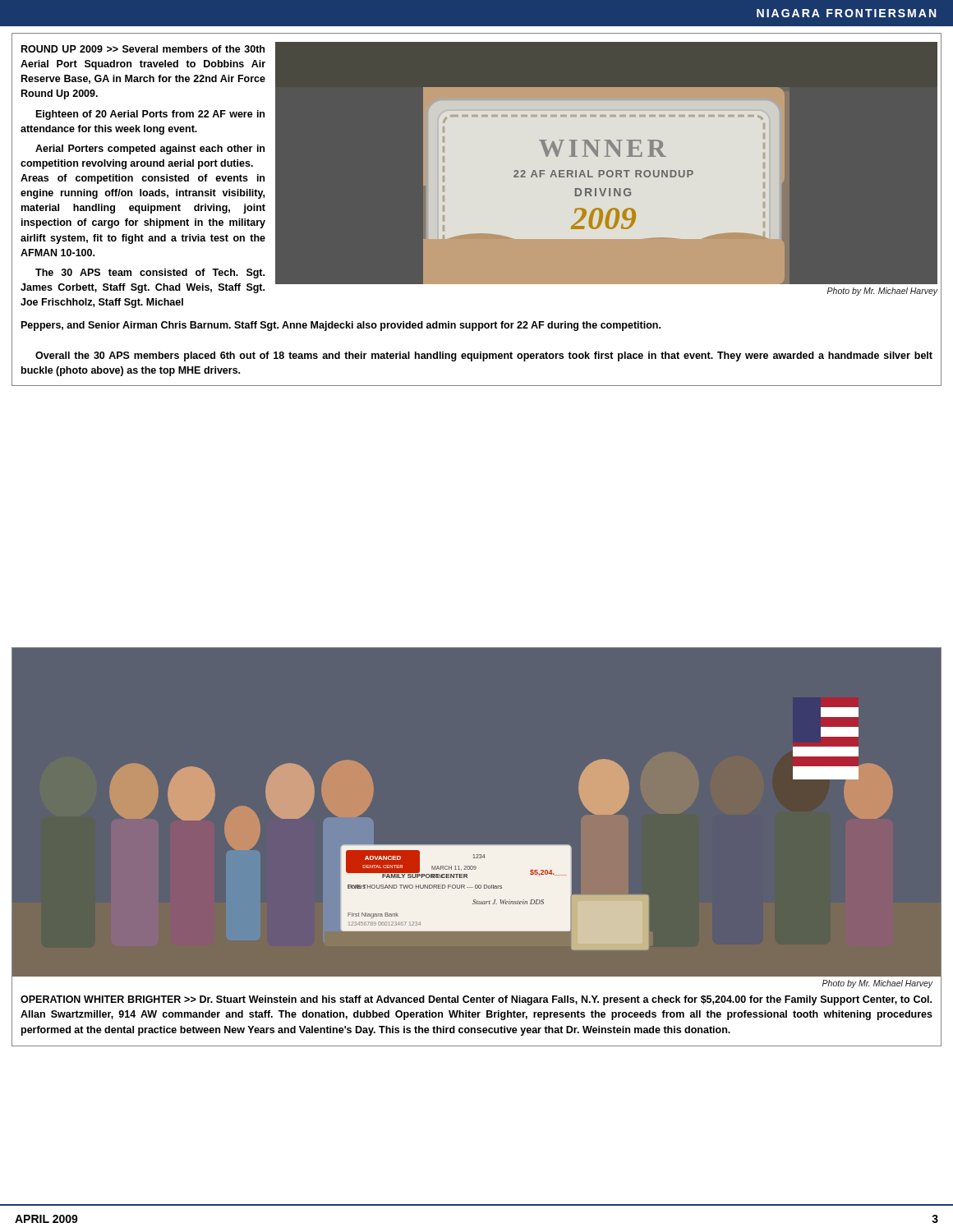The height and width of the screenshot is (1232, 953).
Task: Point to the block beginning "Peppers, and Senior Airman Chris"
Action: click(476, 348)
